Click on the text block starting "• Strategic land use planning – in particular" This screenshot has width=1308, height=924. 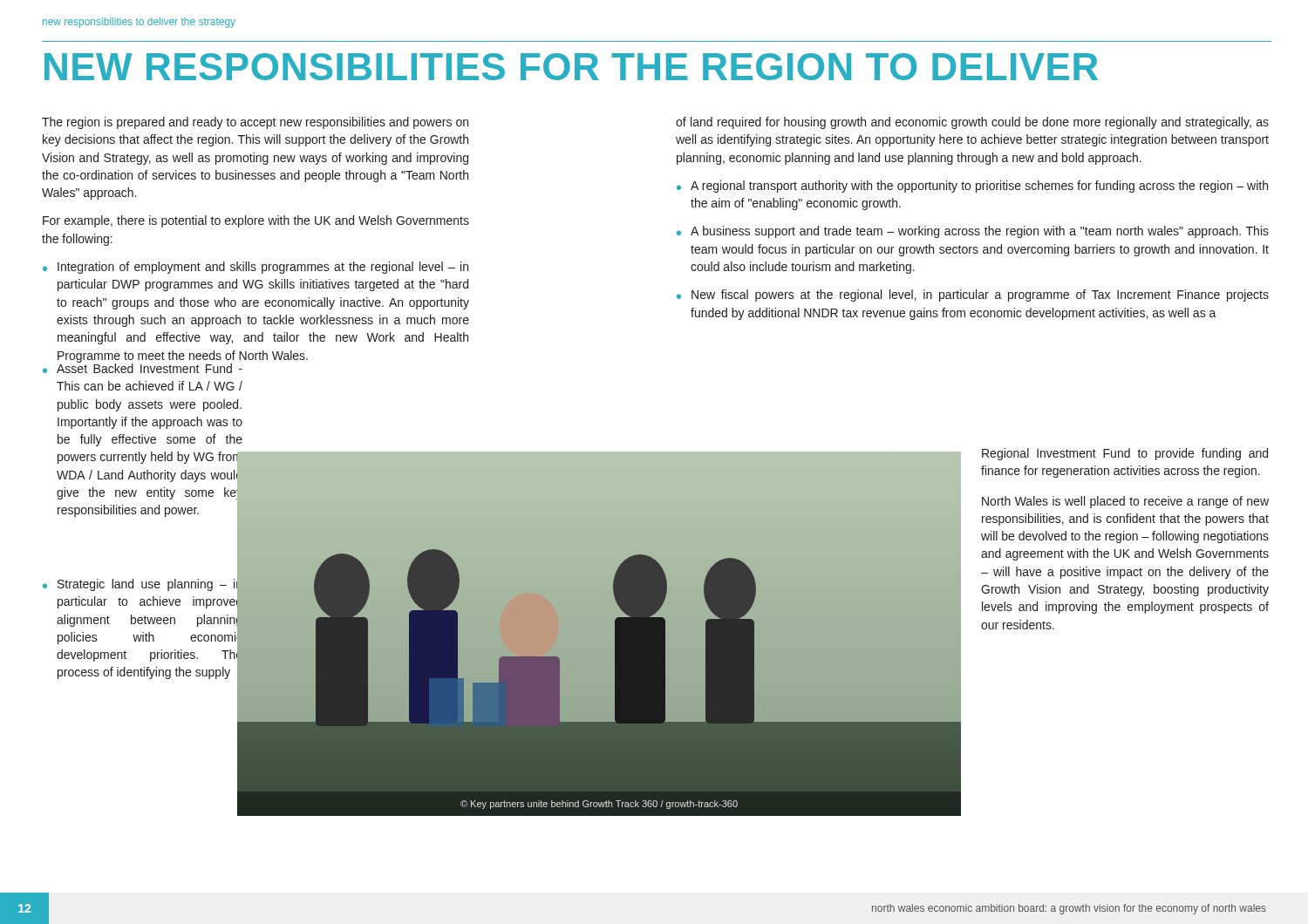click(142, 628)
